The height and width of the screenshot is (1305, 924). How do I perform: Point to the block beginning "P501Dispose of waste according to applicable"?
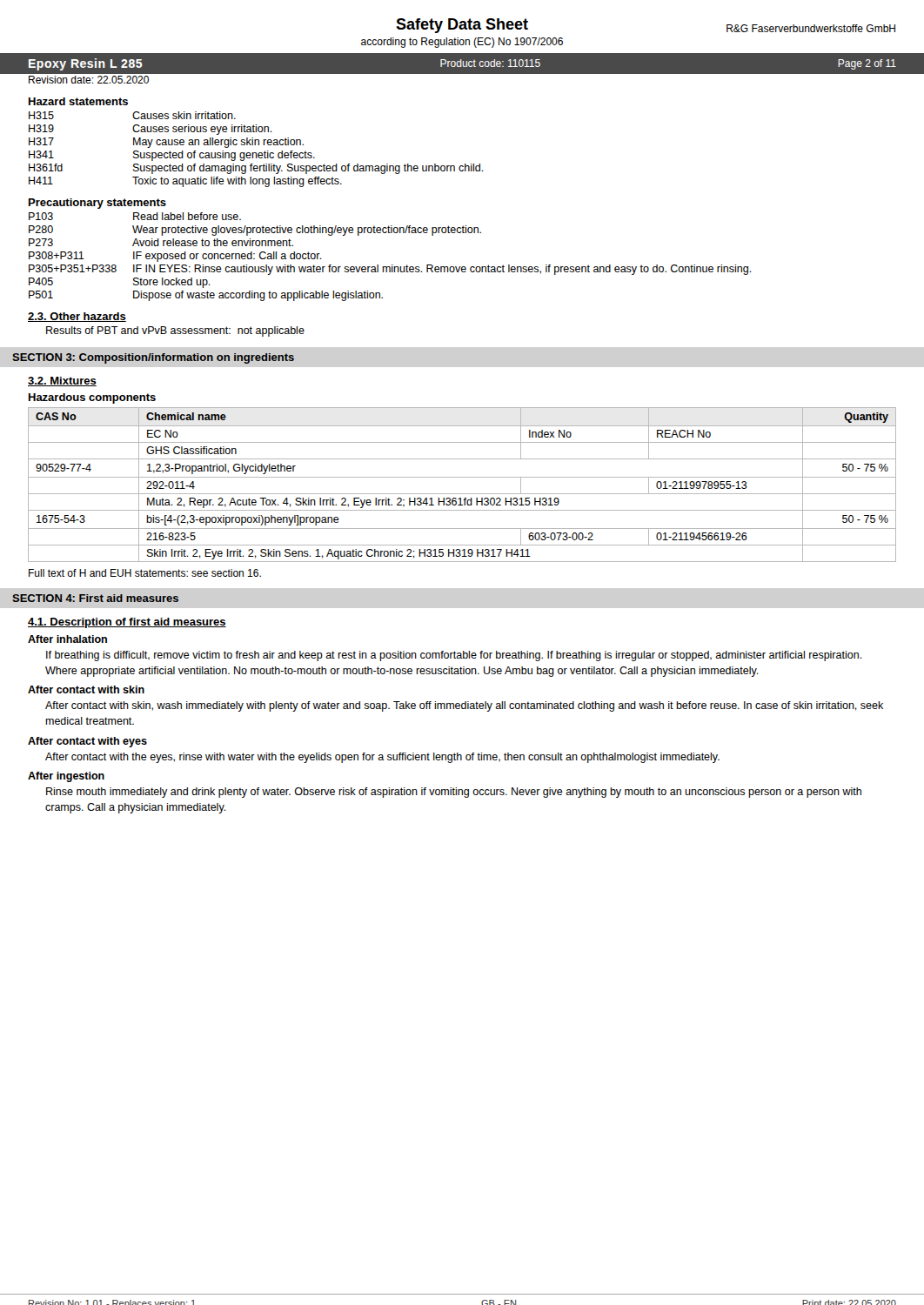click(x=206, y=296)
